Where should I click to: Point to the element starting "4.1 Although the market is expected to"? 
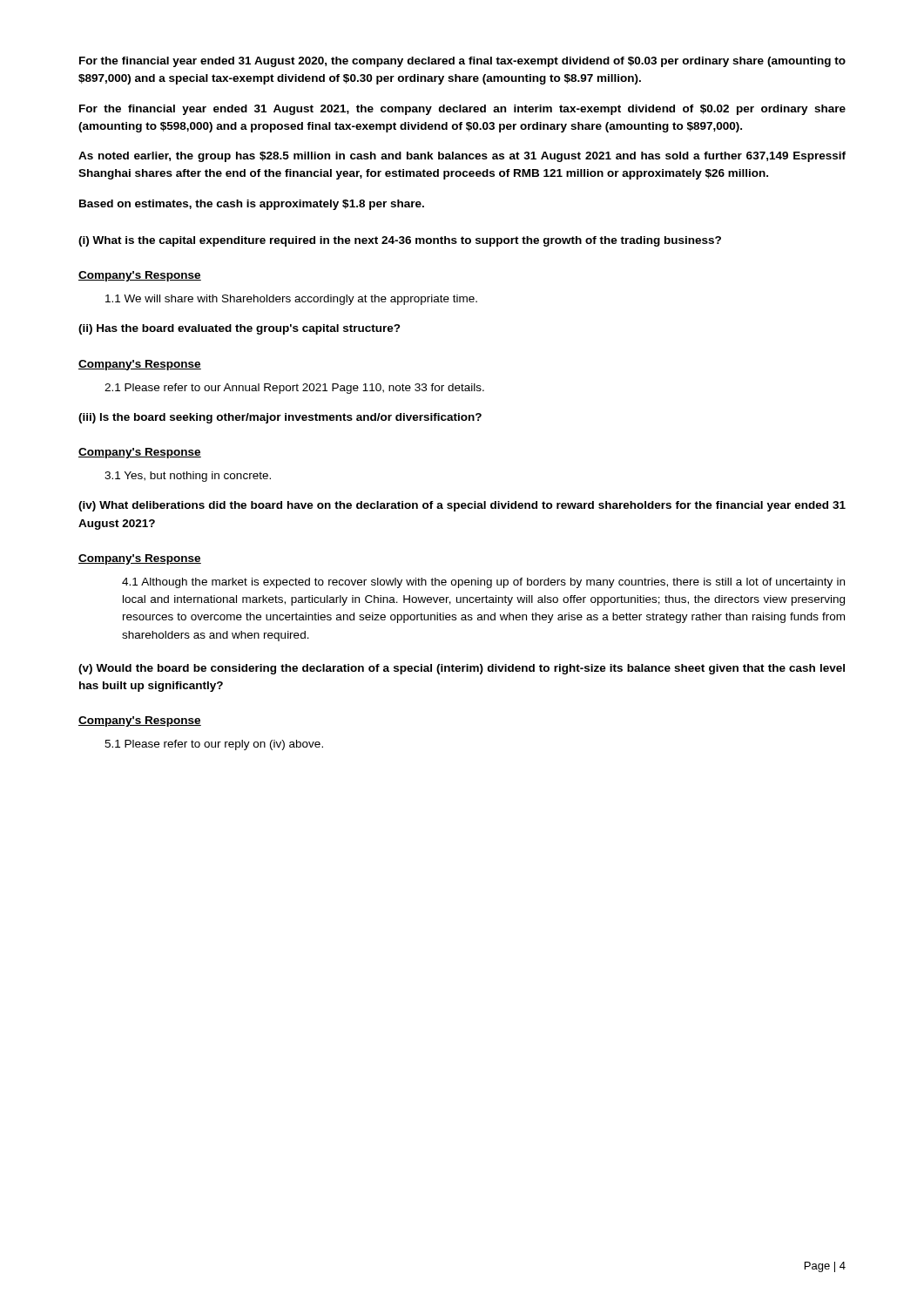tap(484, 608)
